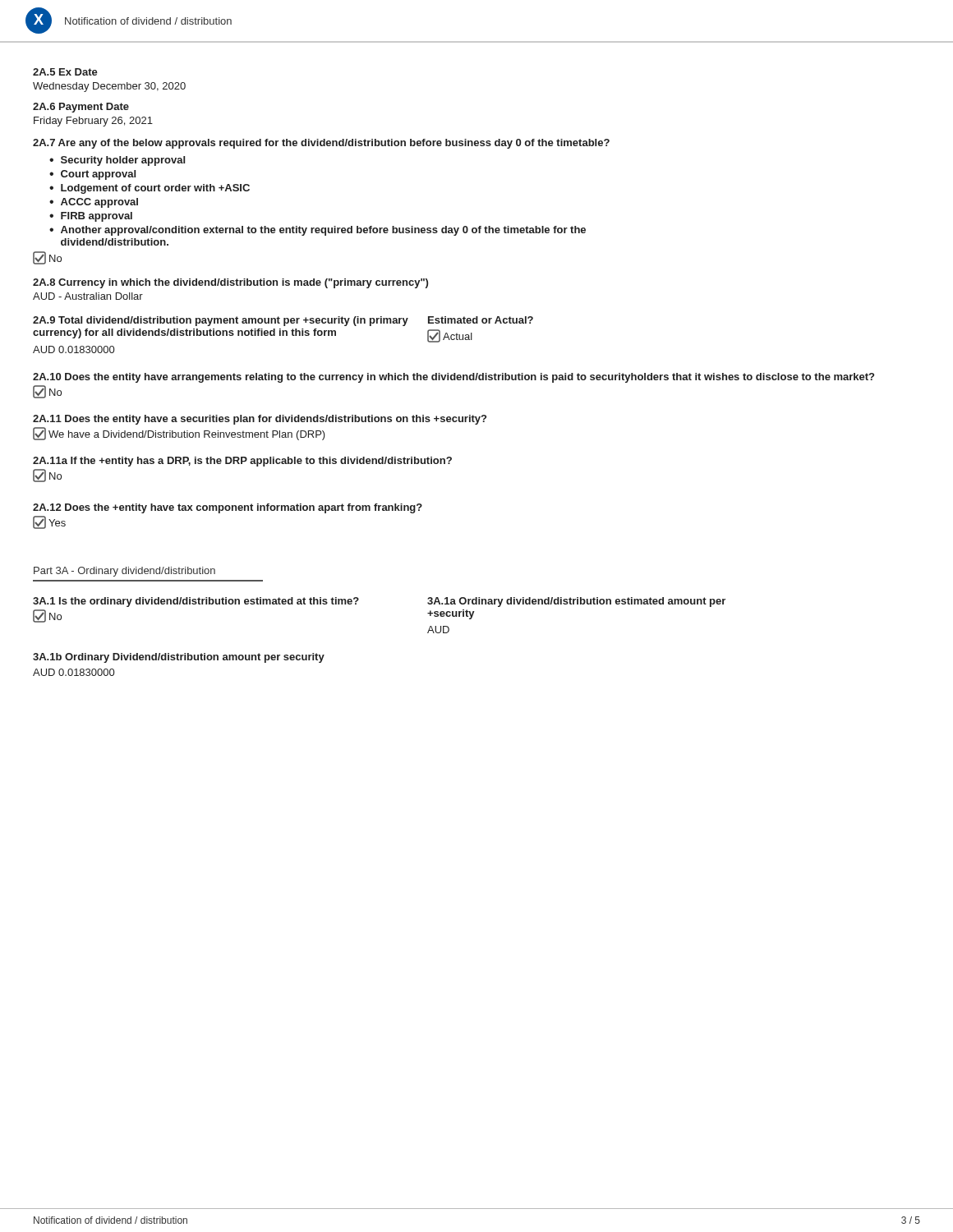Click on the text containing "Friday February 26, 2021"

pyautogui.click(x=93, y=120)
